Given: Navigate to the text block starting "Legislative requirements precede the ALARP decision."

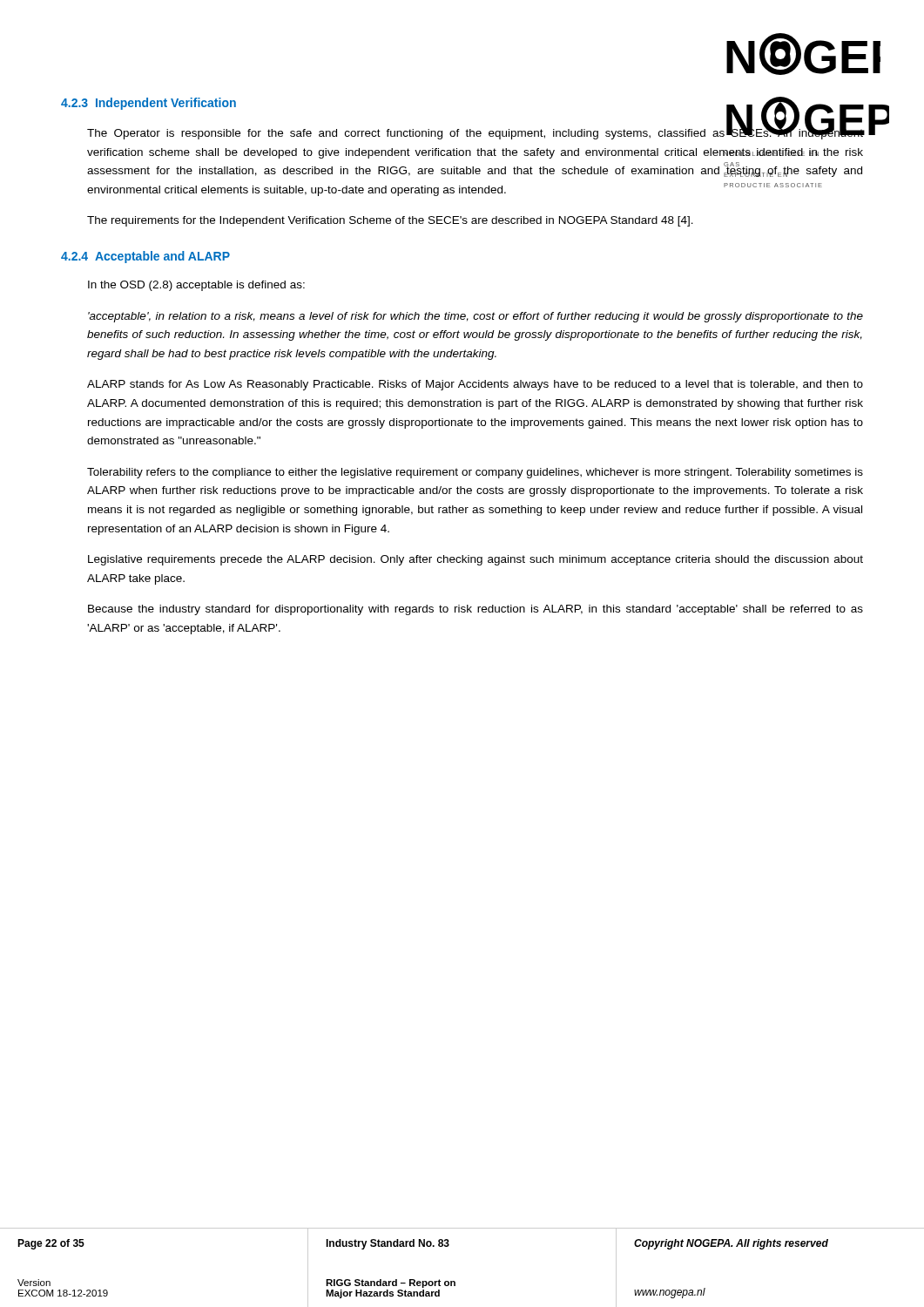Looking at the screenshot, I should pos(475,568).
